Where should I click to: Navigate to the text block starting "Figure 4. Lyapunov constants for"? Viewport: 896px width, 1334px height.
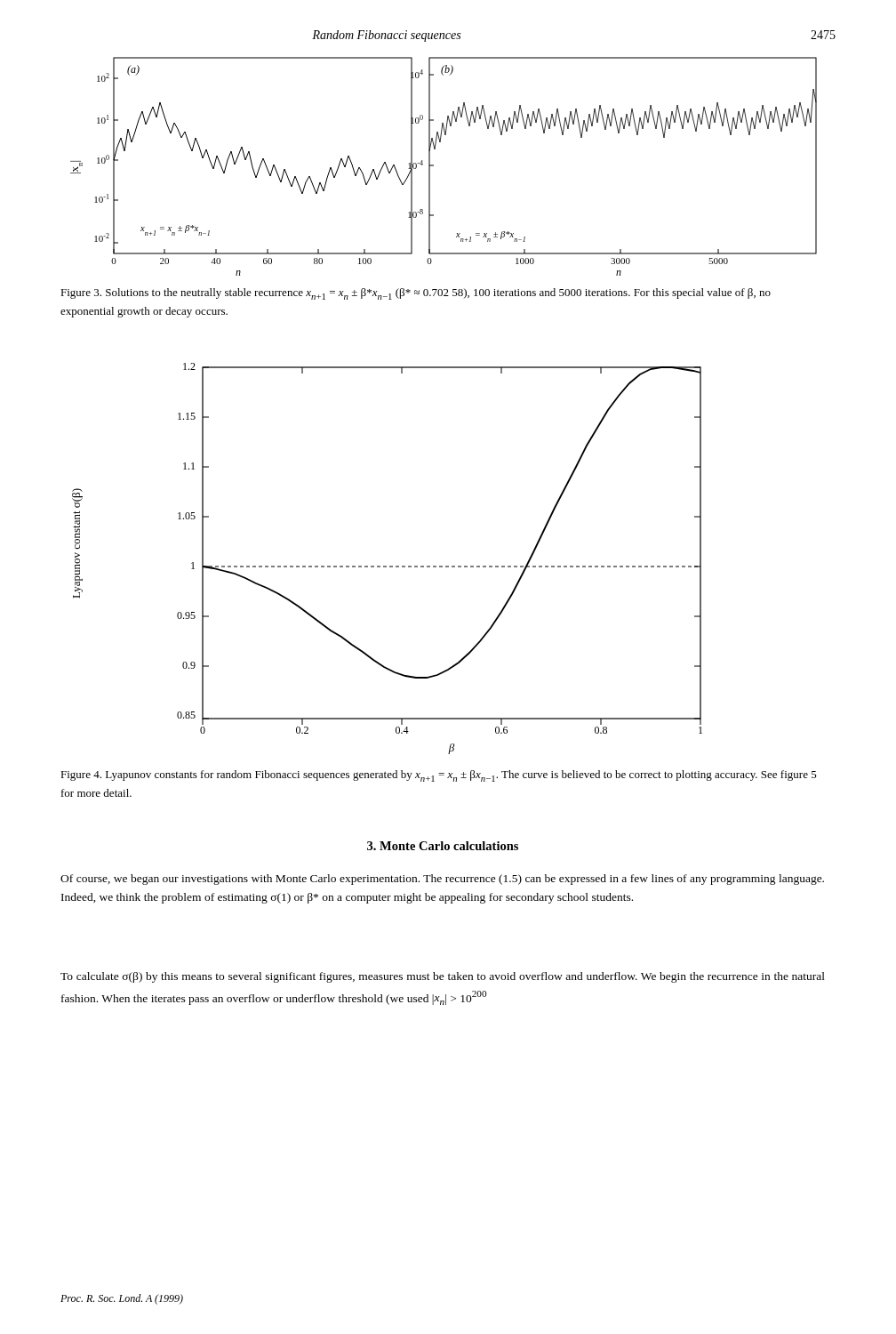[439, 784]
